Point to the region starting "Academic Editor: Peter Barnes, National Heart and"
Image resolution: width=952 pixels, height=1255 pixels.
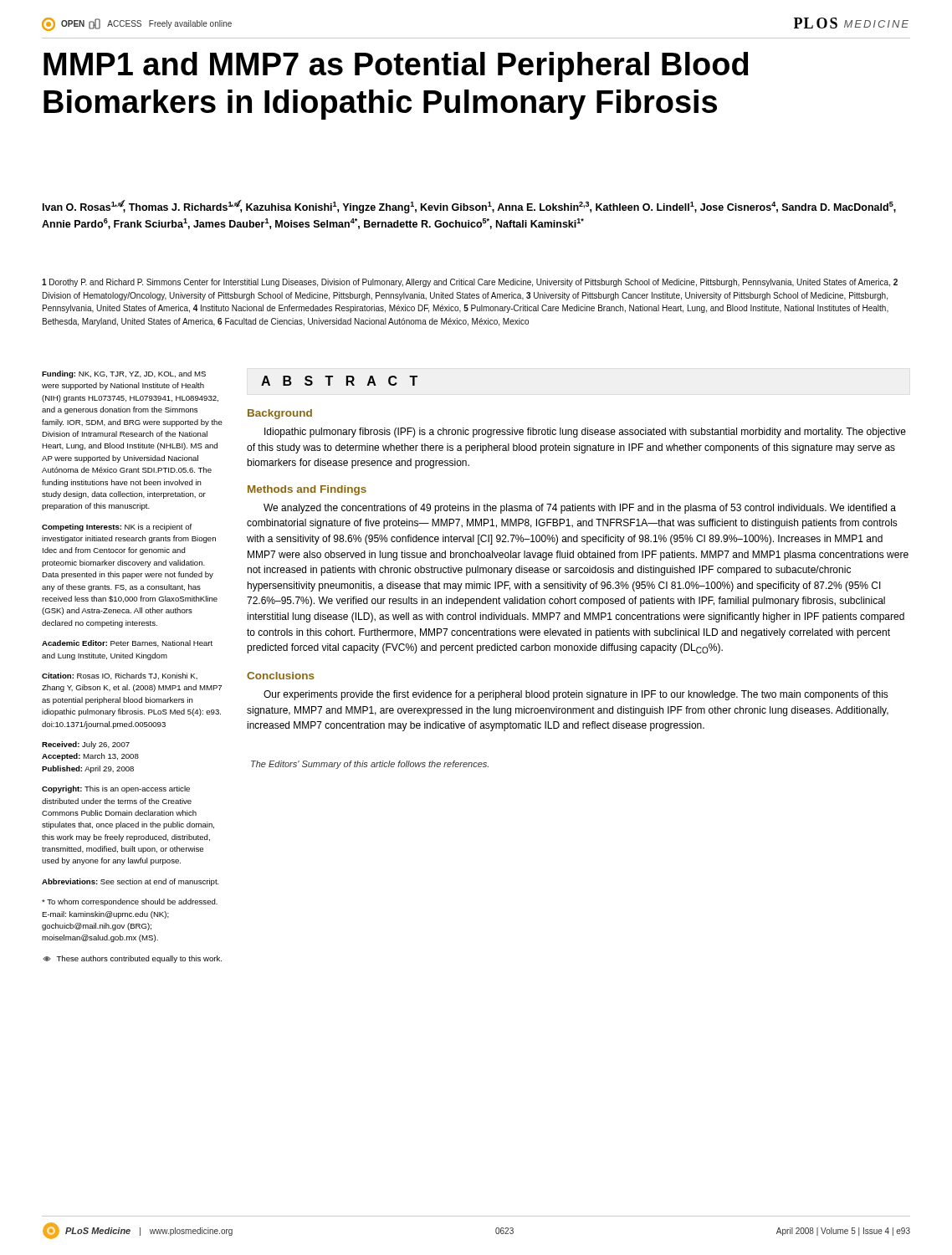pos(132,650)
